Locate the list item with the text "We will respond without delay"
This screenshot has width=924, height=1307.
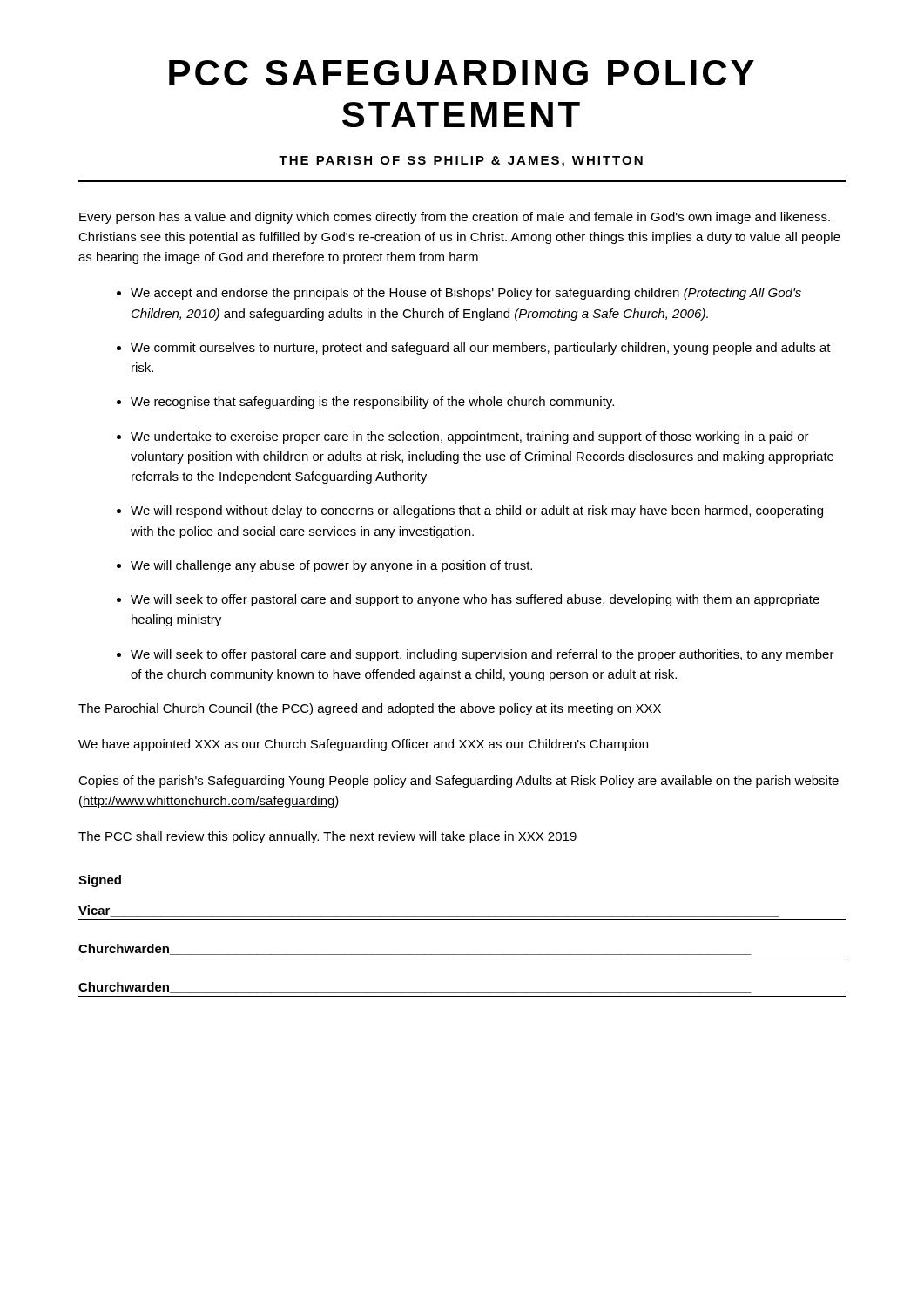point(477,521)
